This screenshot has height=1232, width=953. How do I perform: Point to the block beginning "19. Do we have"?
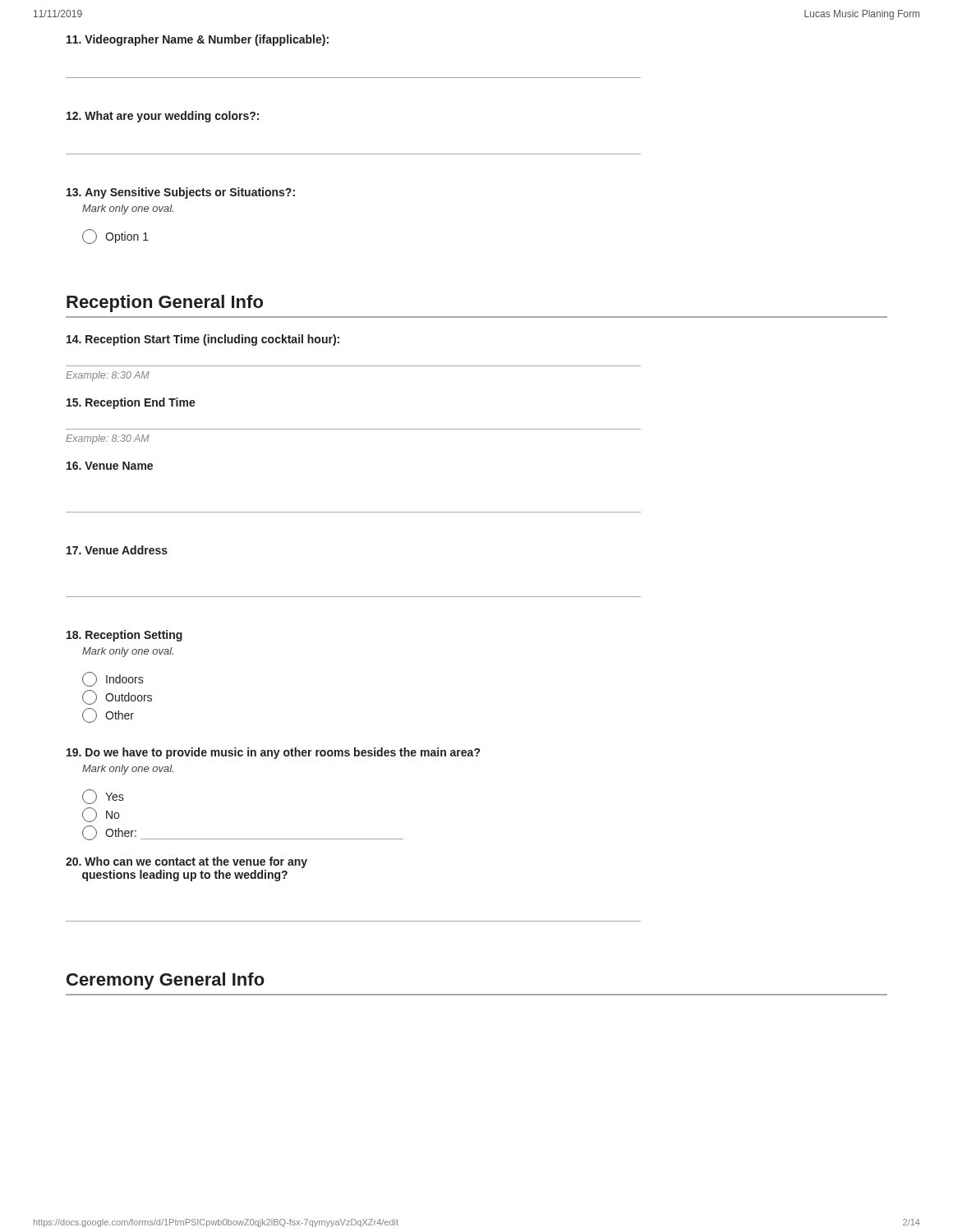(x=273, y=753)
